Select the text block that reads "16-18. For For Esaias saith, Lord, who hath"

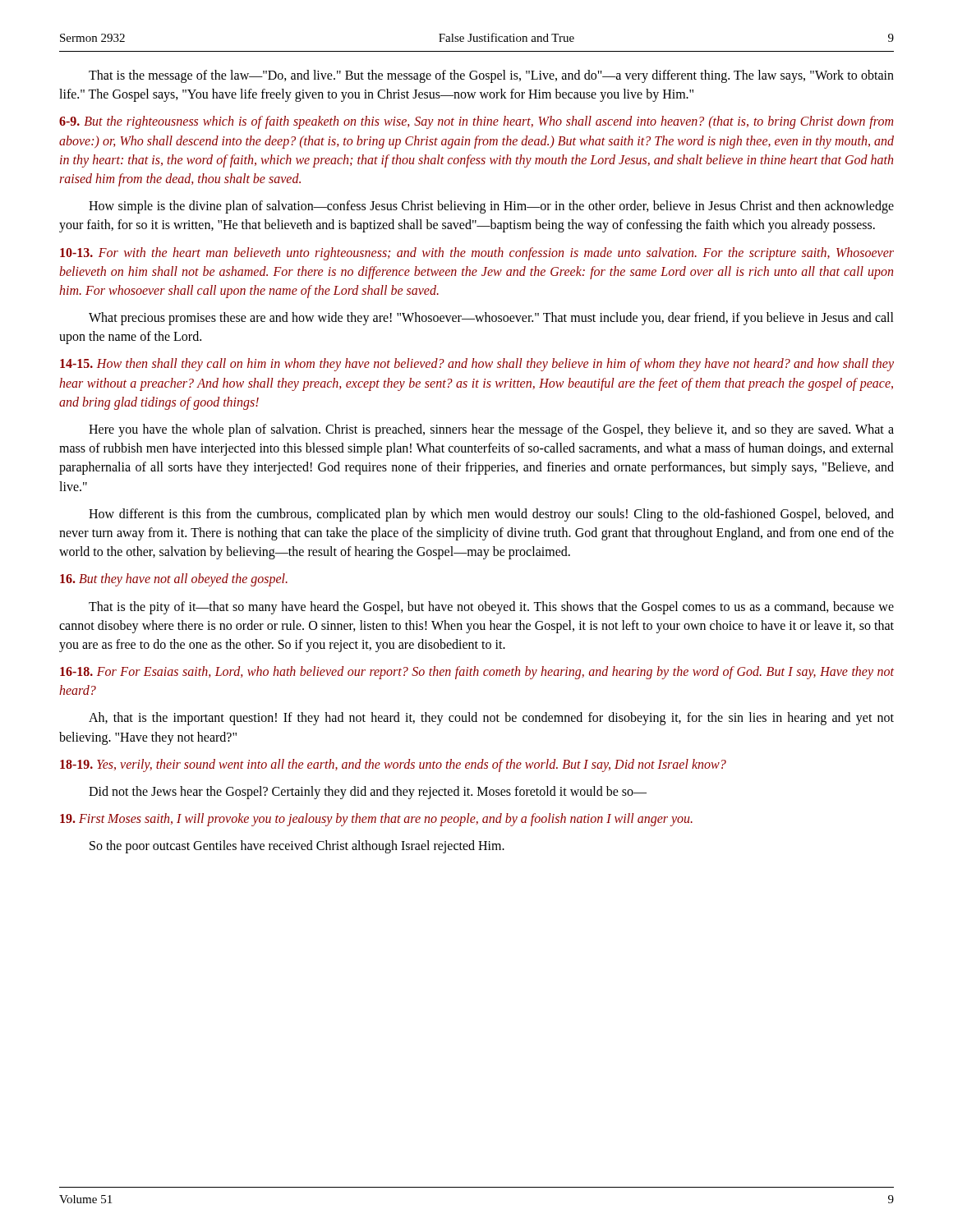click(476, 681)
